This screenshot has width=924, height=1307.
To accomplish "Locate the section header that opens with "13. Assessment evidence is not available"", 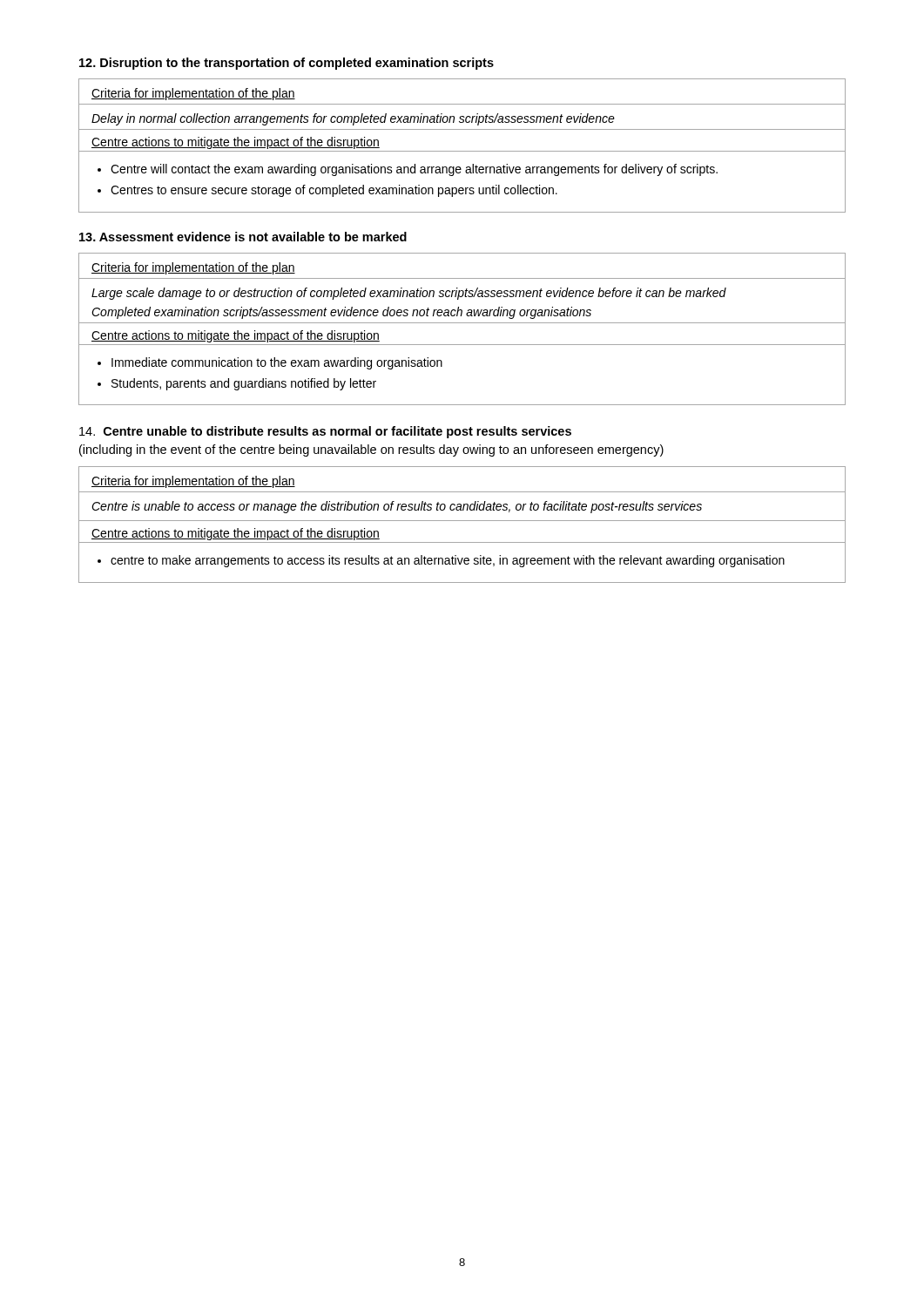I will click(243, 237).
